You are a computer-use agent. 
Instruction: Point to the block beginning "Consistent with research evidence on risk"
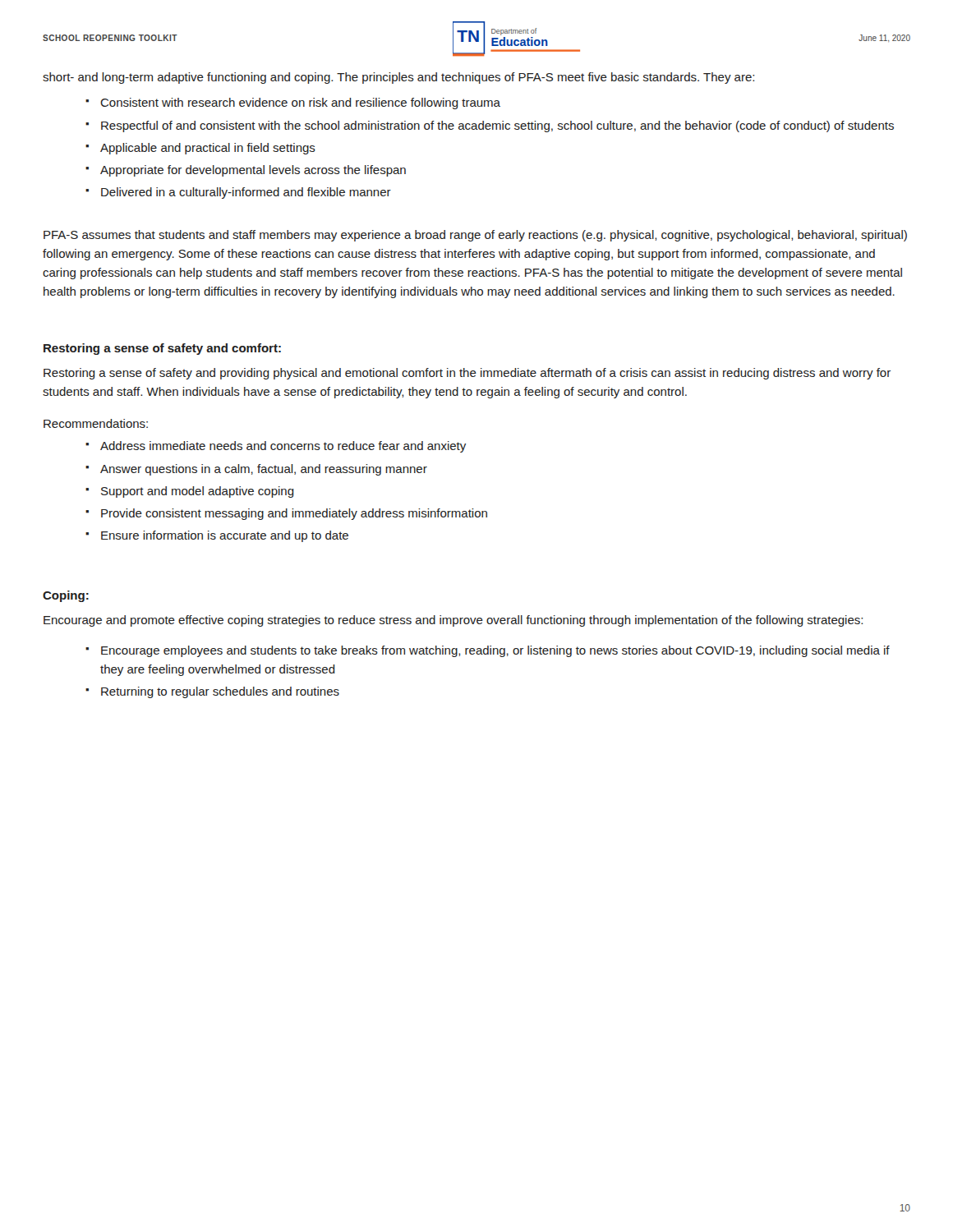pos(476,103)
